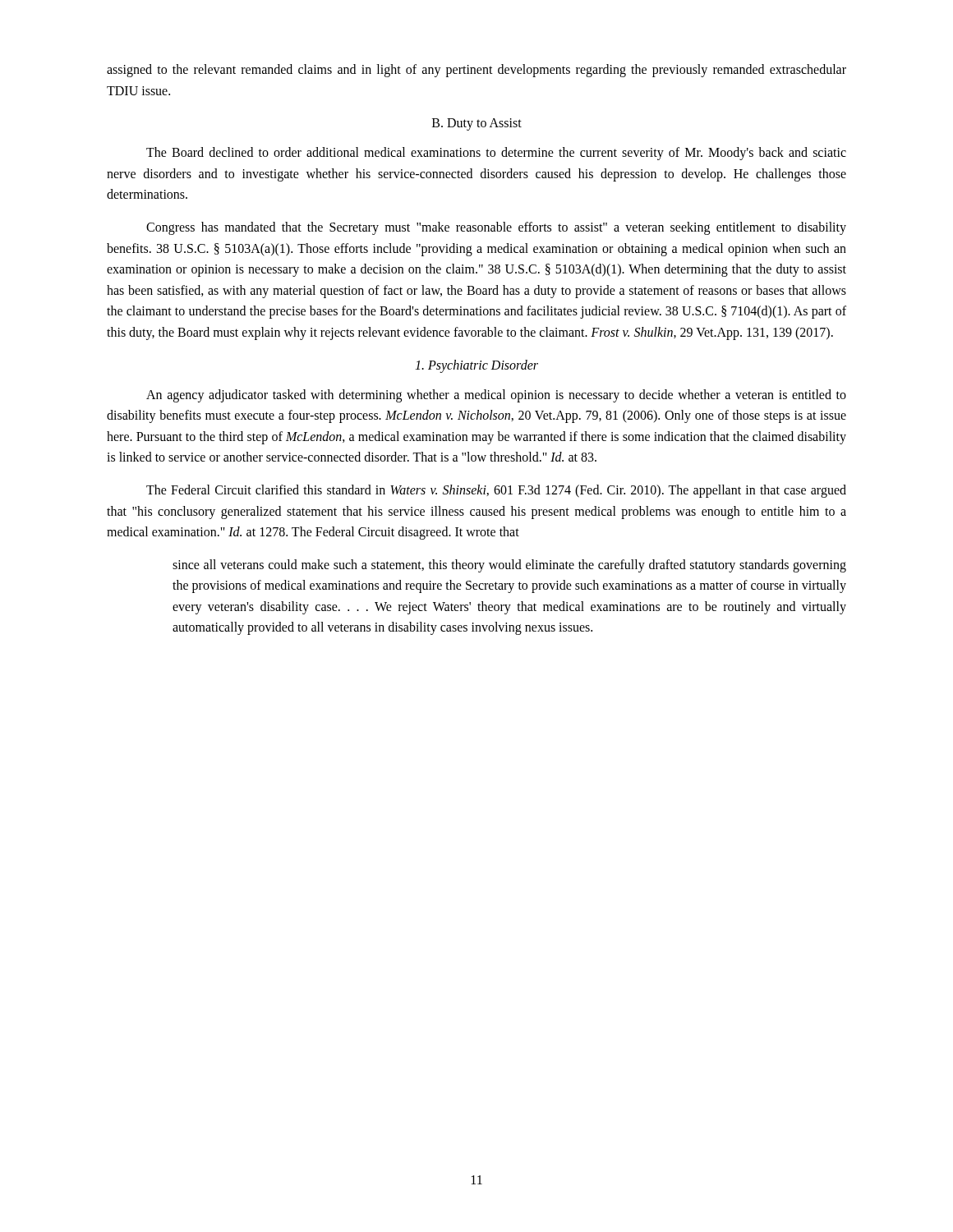Select the text starting "B. Duty to Assist"

pos(476,123)
